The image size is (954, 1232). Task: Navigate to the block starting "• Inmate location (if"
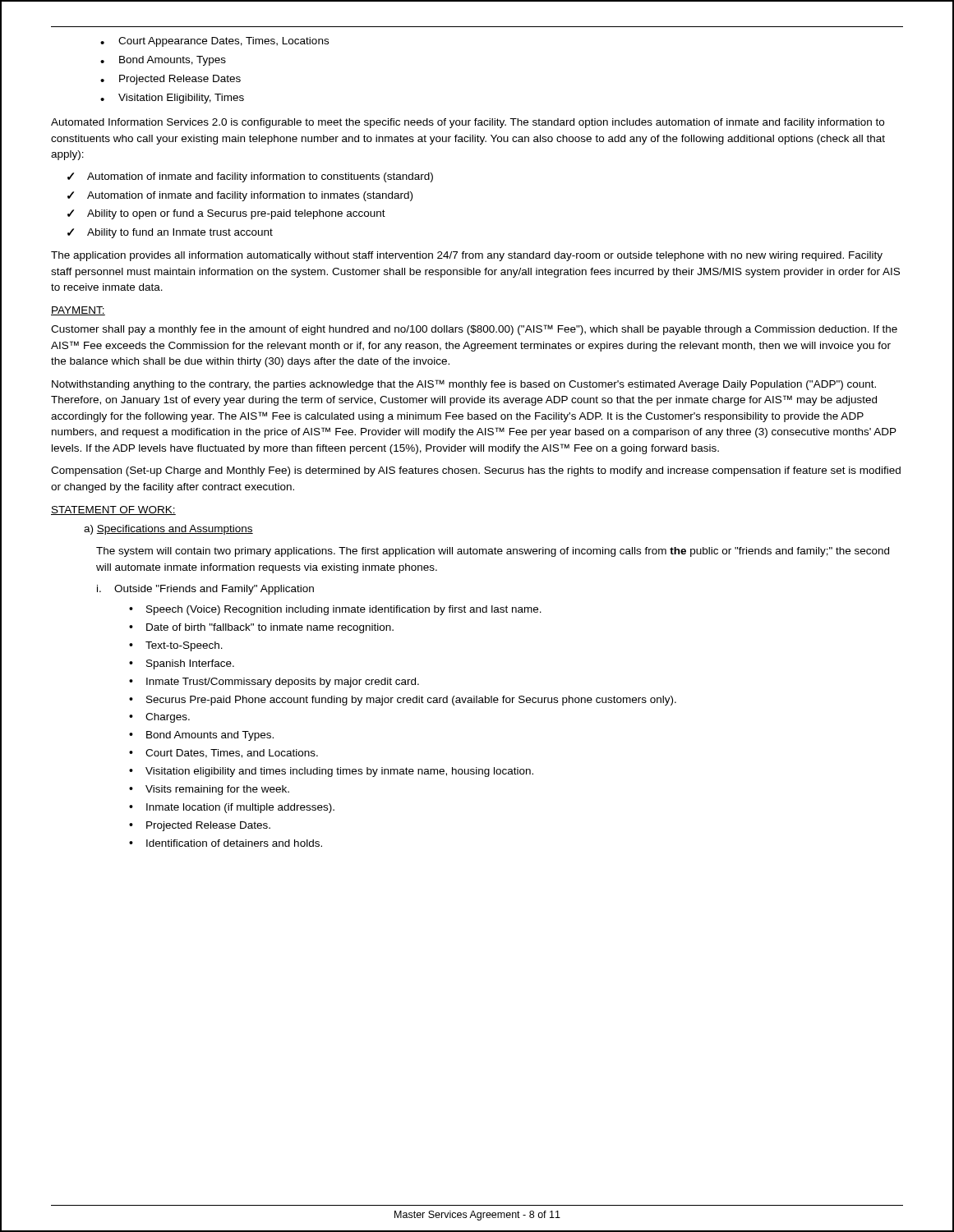tap(232, 808)
